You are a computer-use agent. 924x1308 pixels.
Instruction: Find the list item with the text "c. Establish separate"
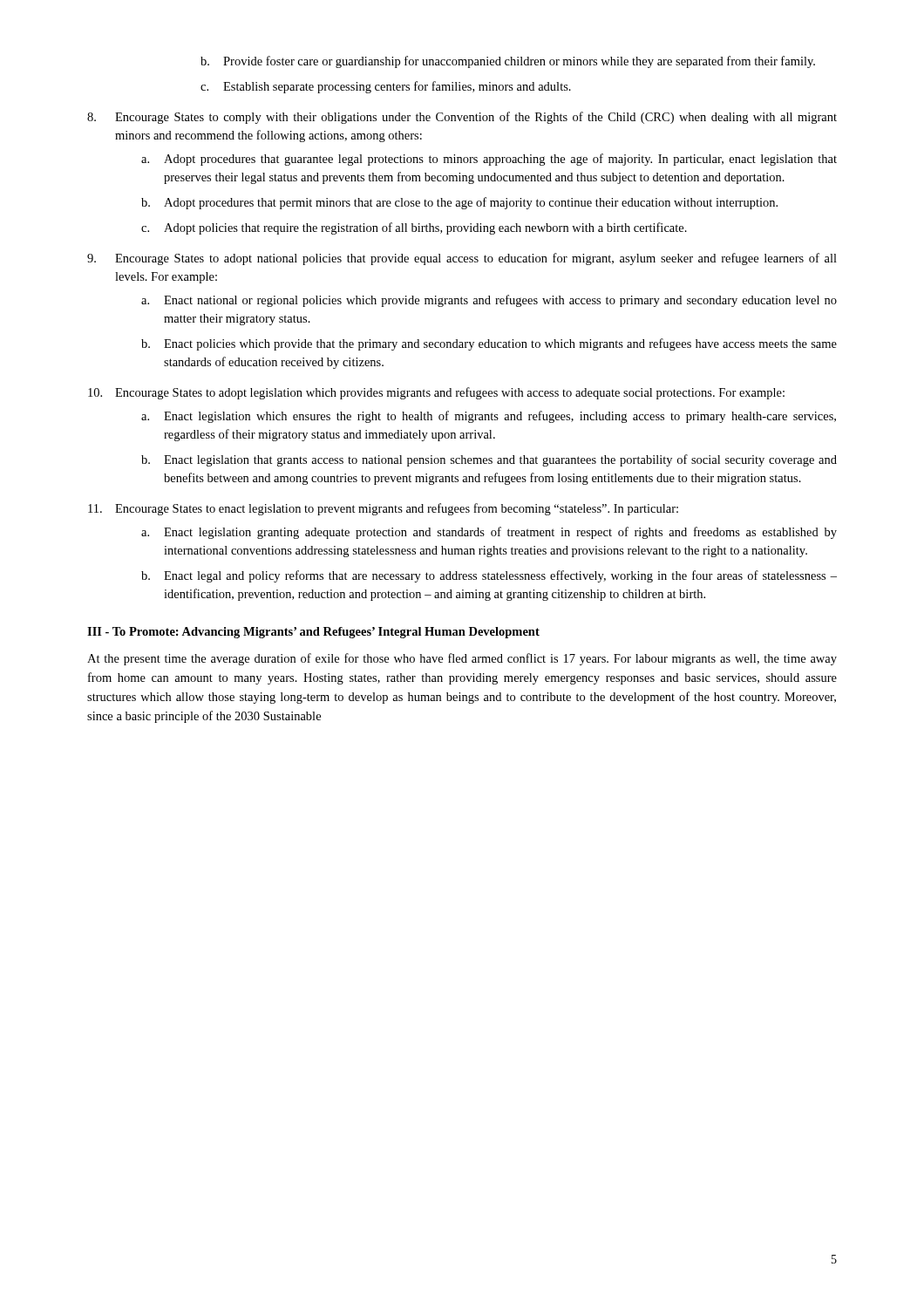[519, 87]
